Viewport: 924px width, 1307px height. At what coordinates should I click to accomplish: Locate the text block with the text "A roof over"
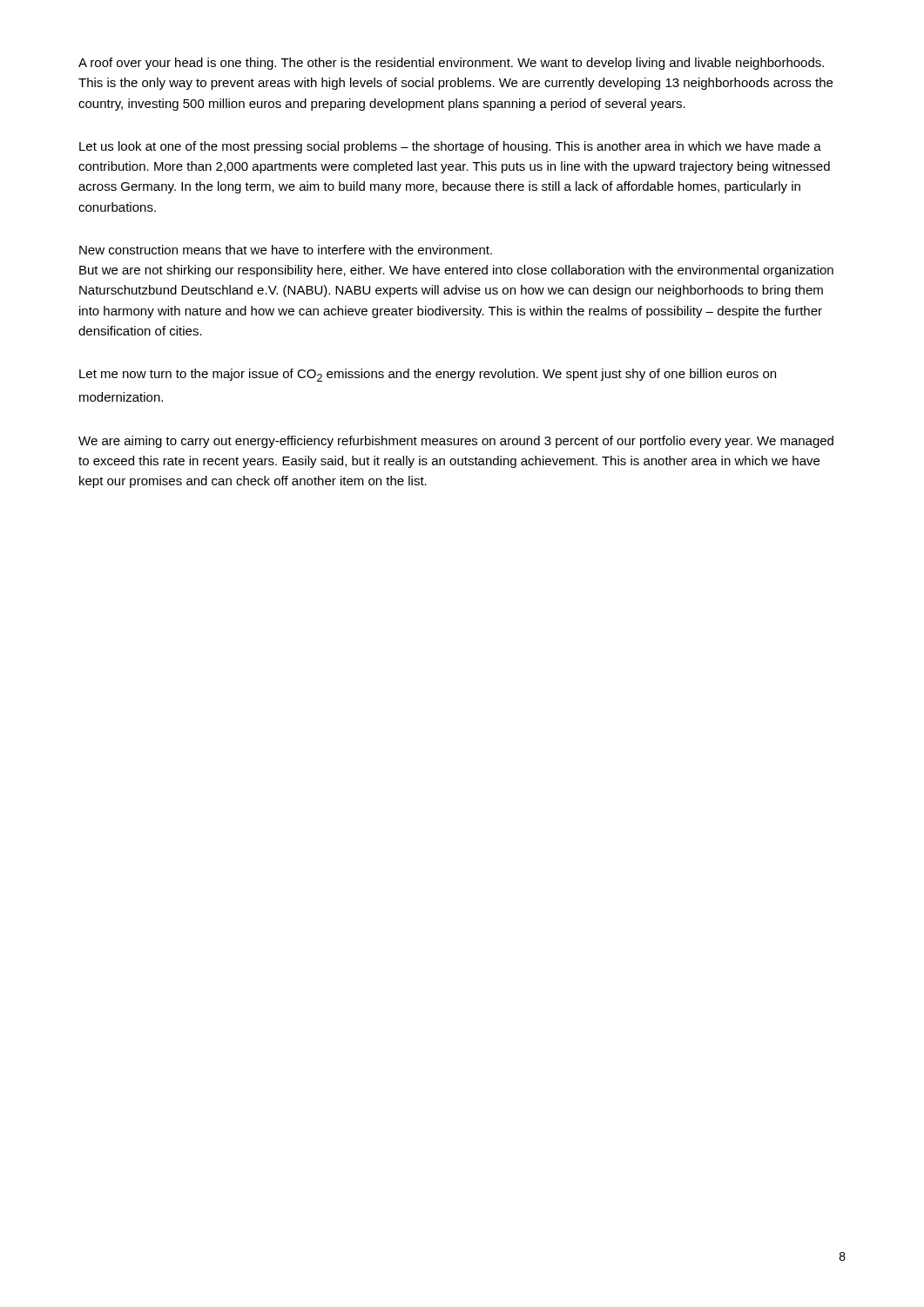(456, 83)
